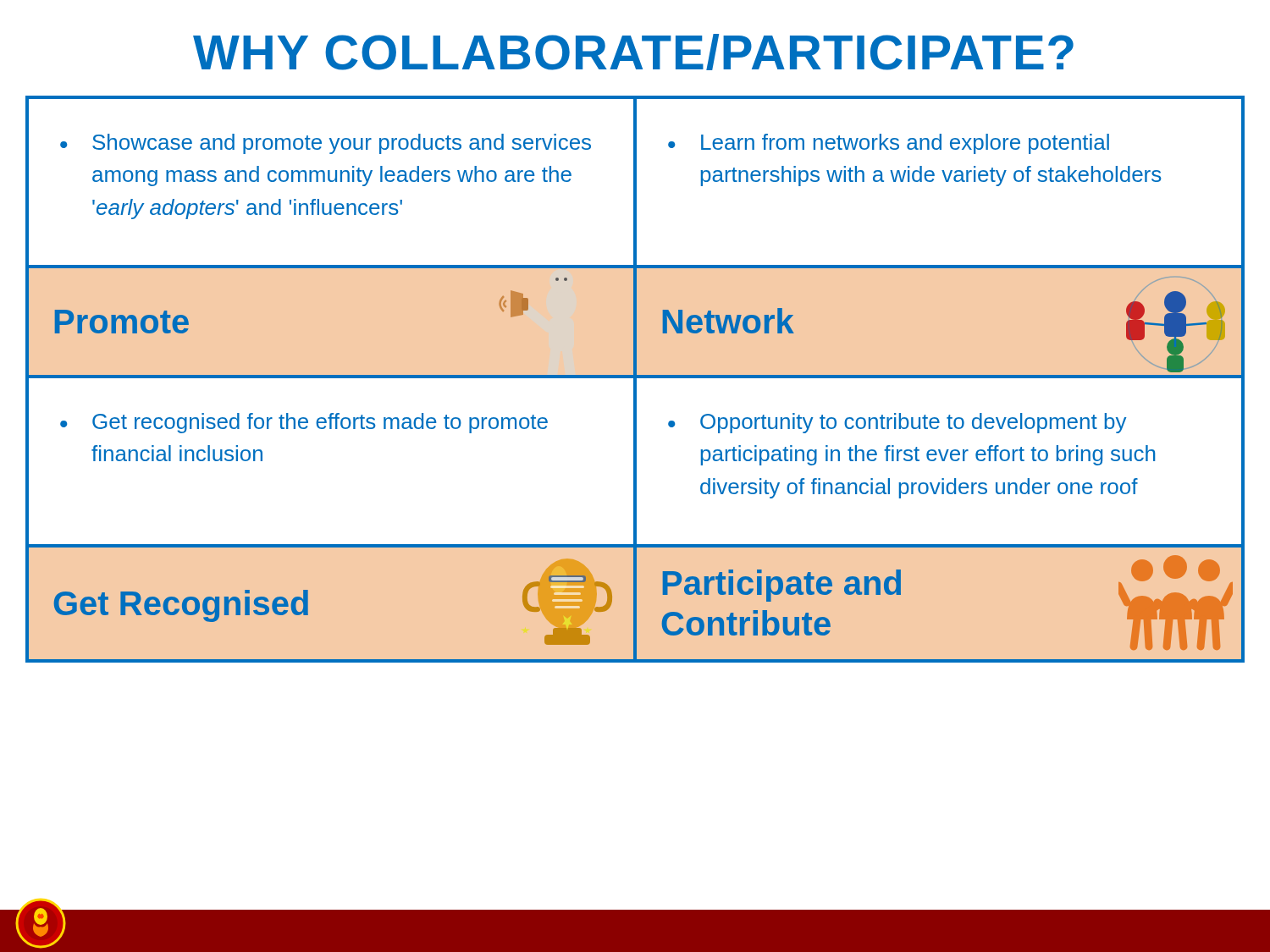This screenshot has height=952, width=1270.
Task: Select the list item with the text "• Learn from networks and explore potential"
Action: [x=939, y=159]
